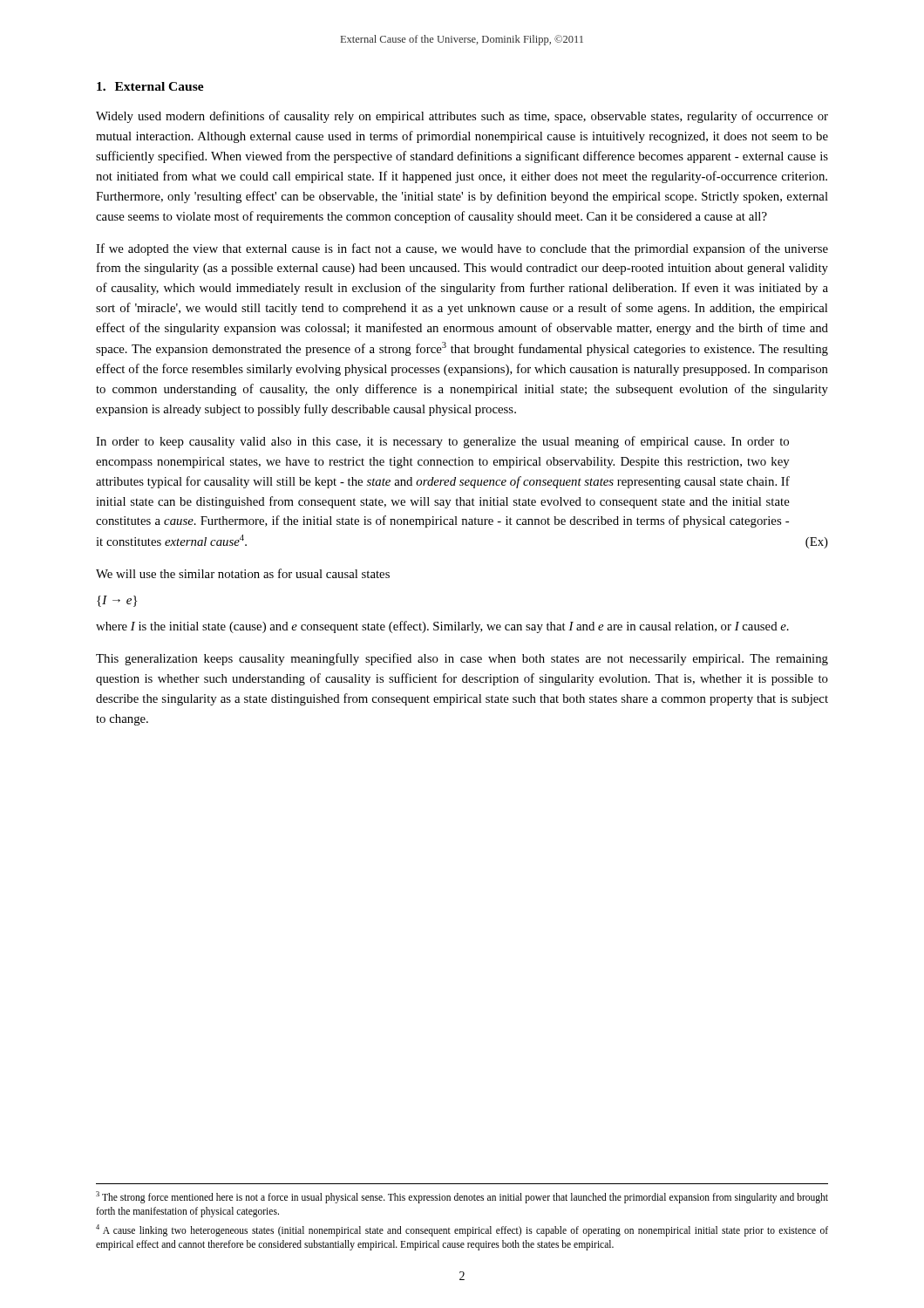Screen dimensions: 1308x924
Task: Click the passage that begins "This generalization keeps causality meaningfully specified"
Action: point(462,688)
